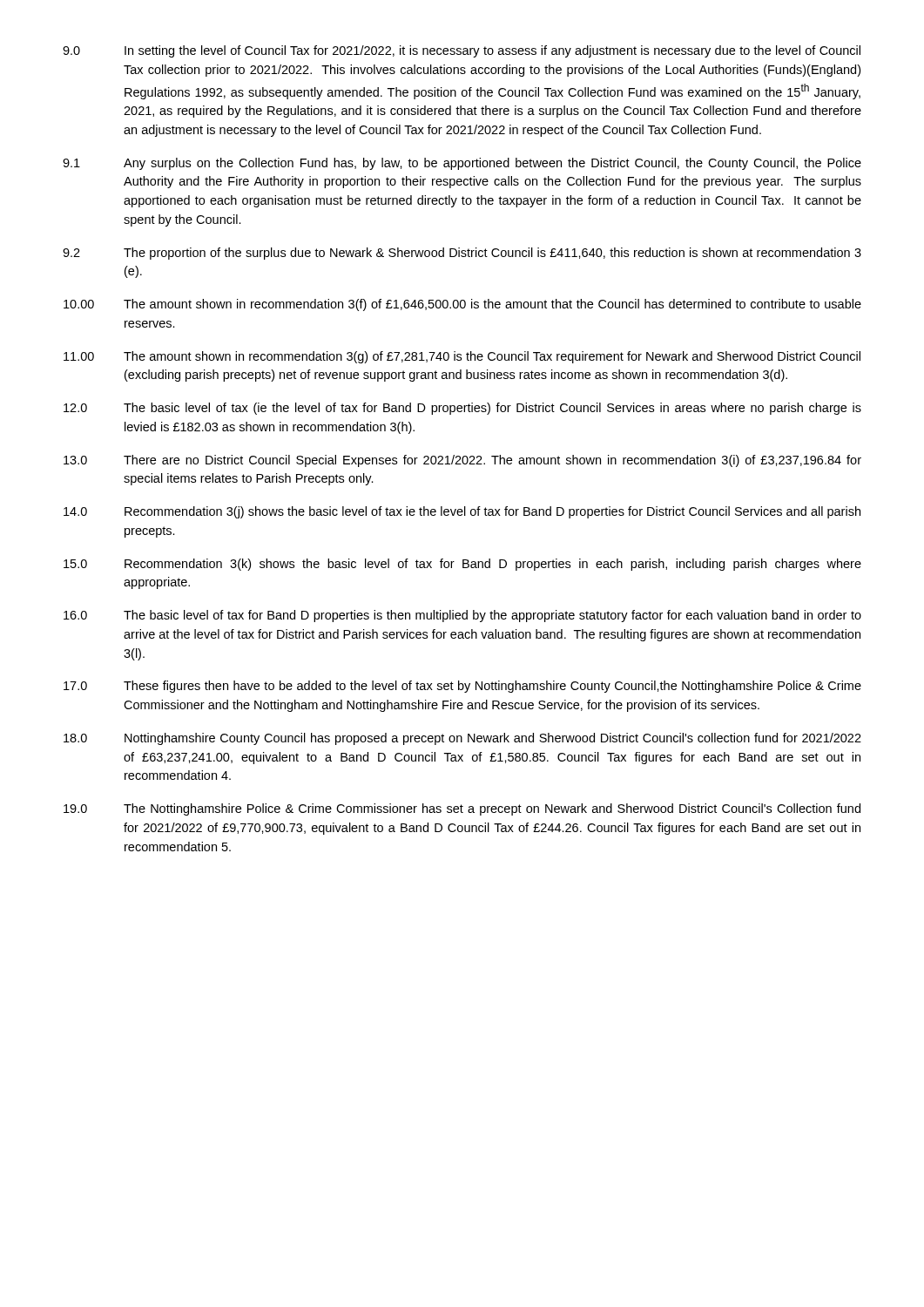This screenshot has width=924, height=1307.
Task: Click the passage that begins "13.0 There are no"
Action: pyautogui.click(x=462, y=470)
